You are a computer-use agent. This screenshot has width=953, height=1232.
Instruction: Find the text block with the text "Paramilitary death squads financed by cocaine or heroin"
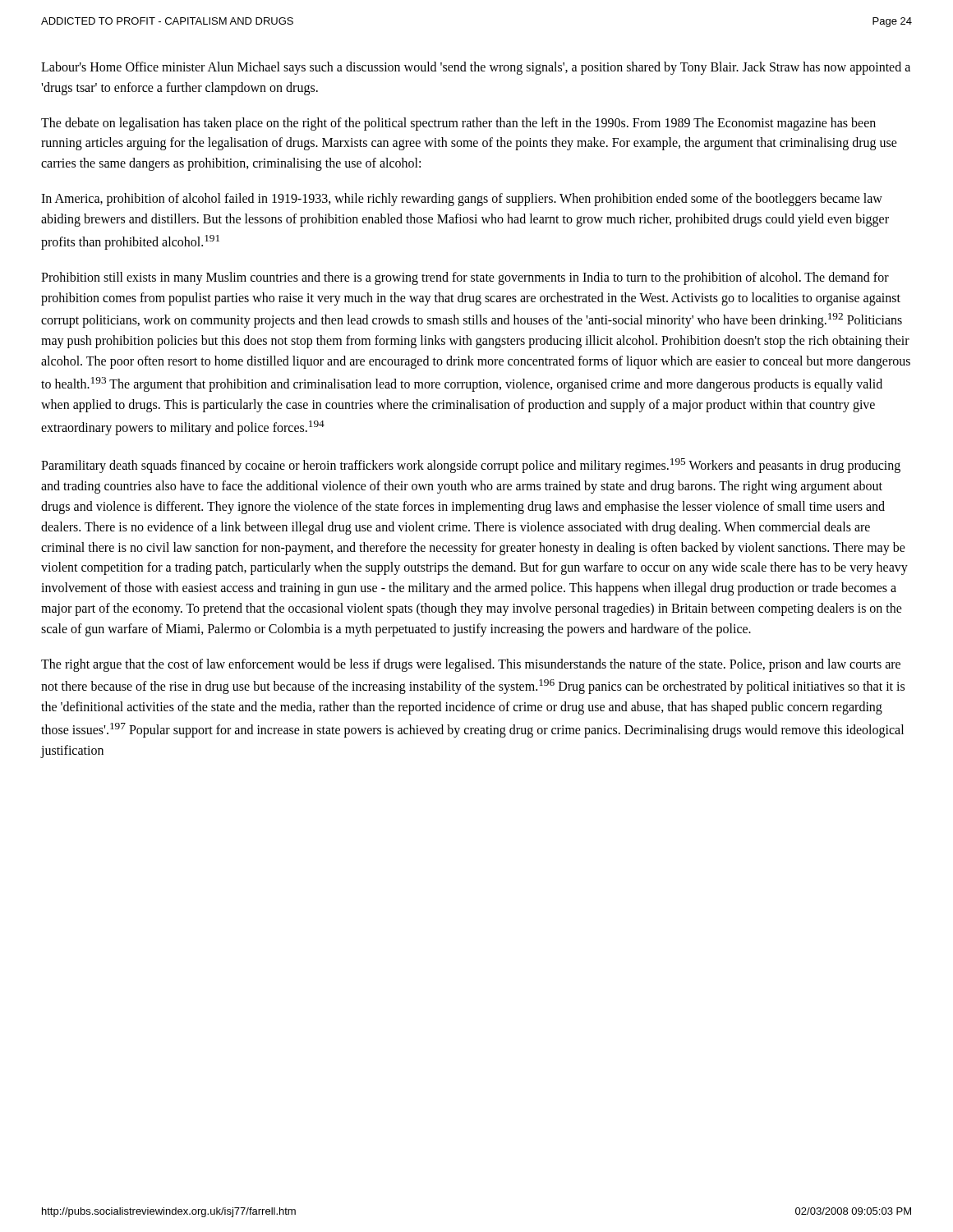(474, 545)
